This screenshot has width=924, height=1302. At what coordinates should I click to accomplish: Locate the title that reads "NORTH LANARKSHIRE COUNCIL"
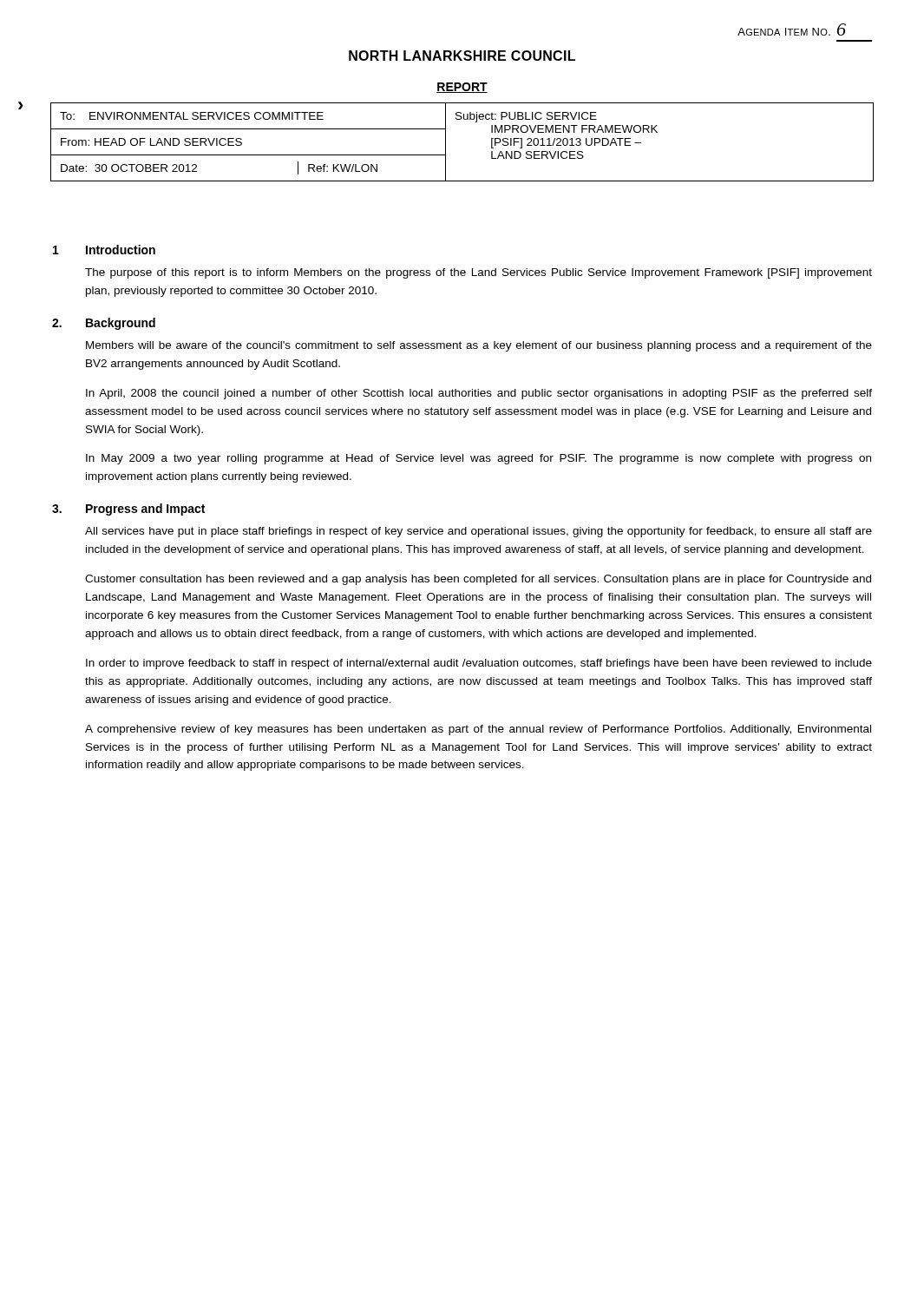click(x=462, y=56)
